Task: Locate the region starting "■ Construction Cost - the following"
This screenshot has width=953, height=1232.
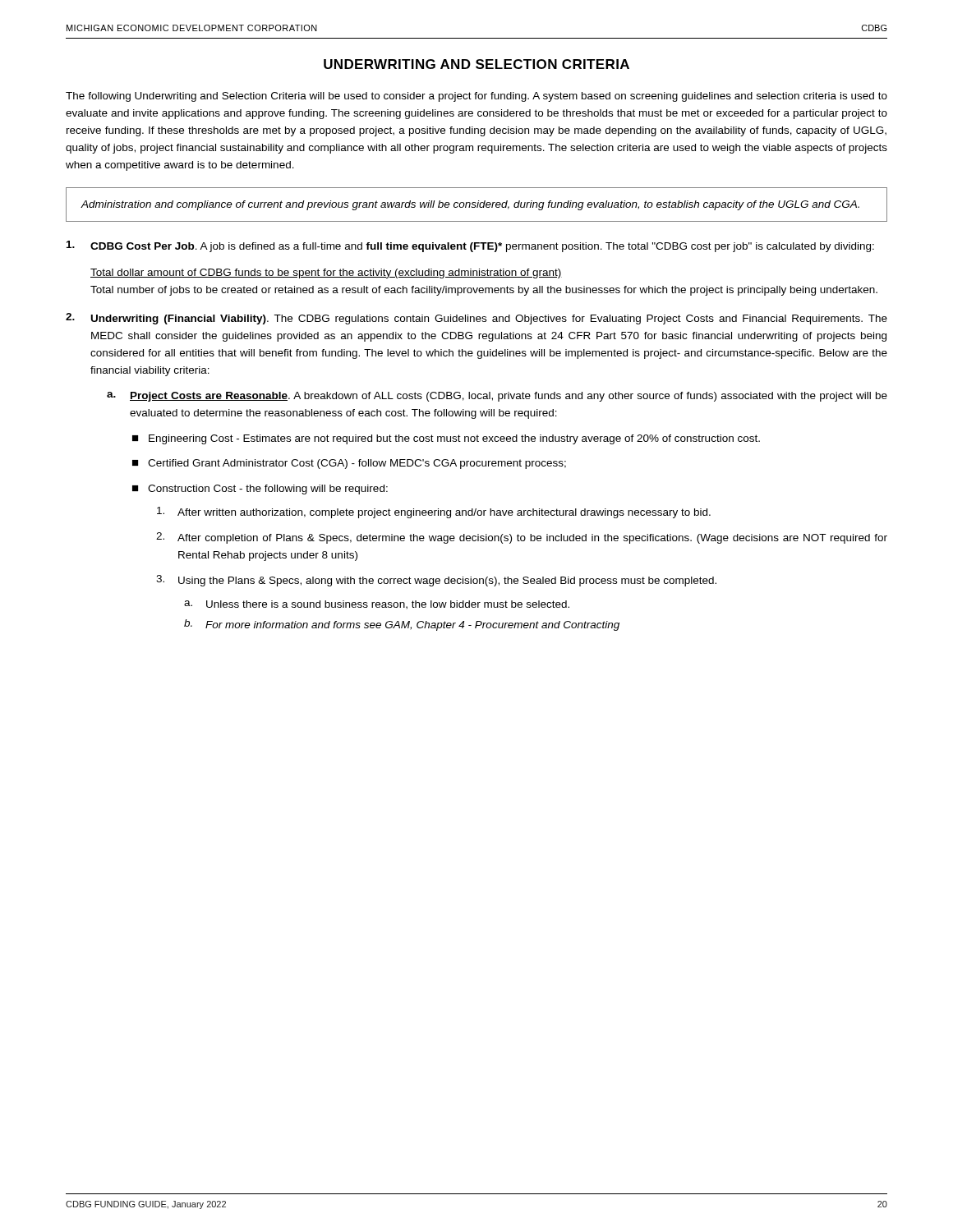Action: [260, 490]
